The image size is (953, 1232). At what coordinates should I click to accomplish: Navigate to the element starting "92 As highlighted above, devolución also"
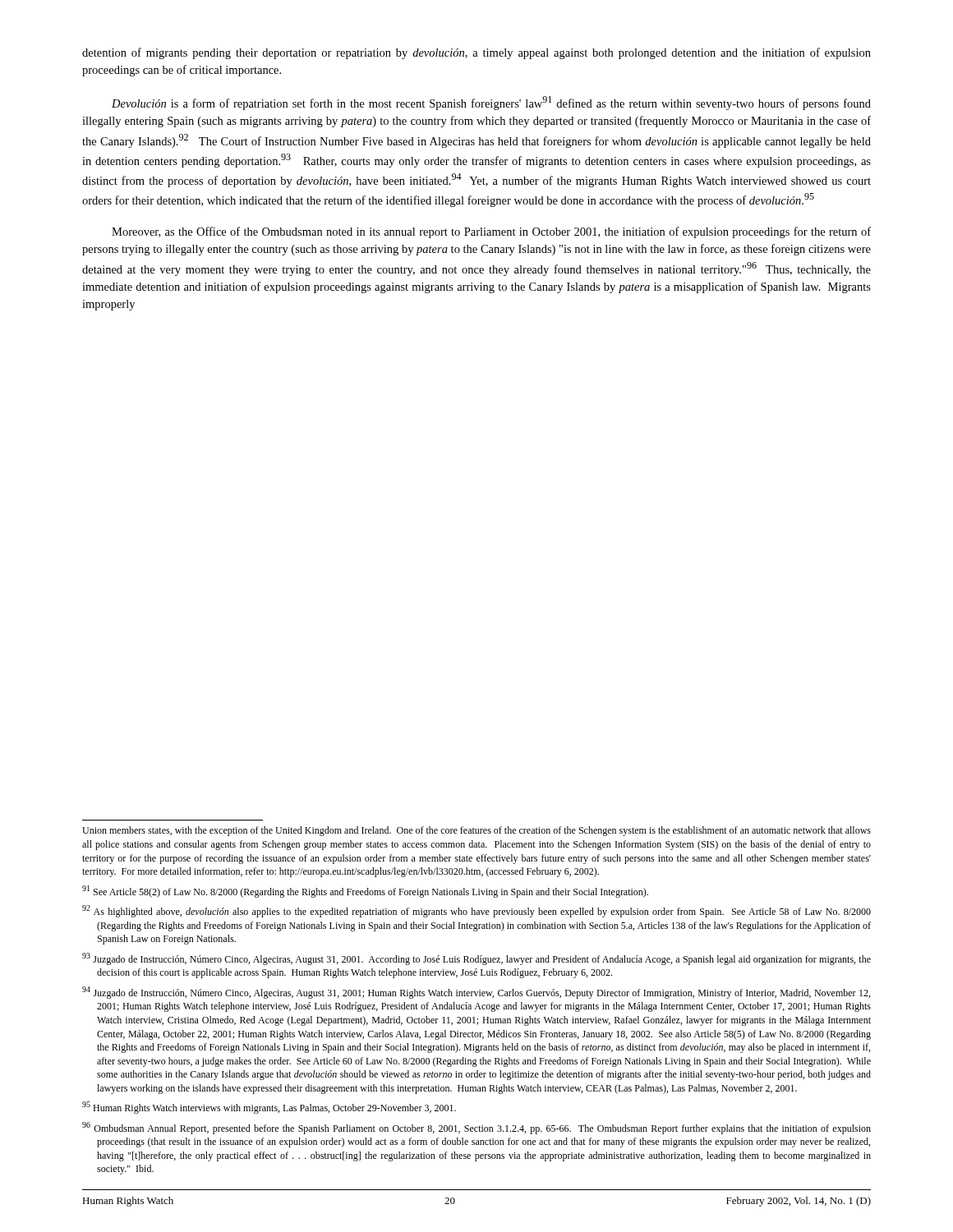(476, 924)
